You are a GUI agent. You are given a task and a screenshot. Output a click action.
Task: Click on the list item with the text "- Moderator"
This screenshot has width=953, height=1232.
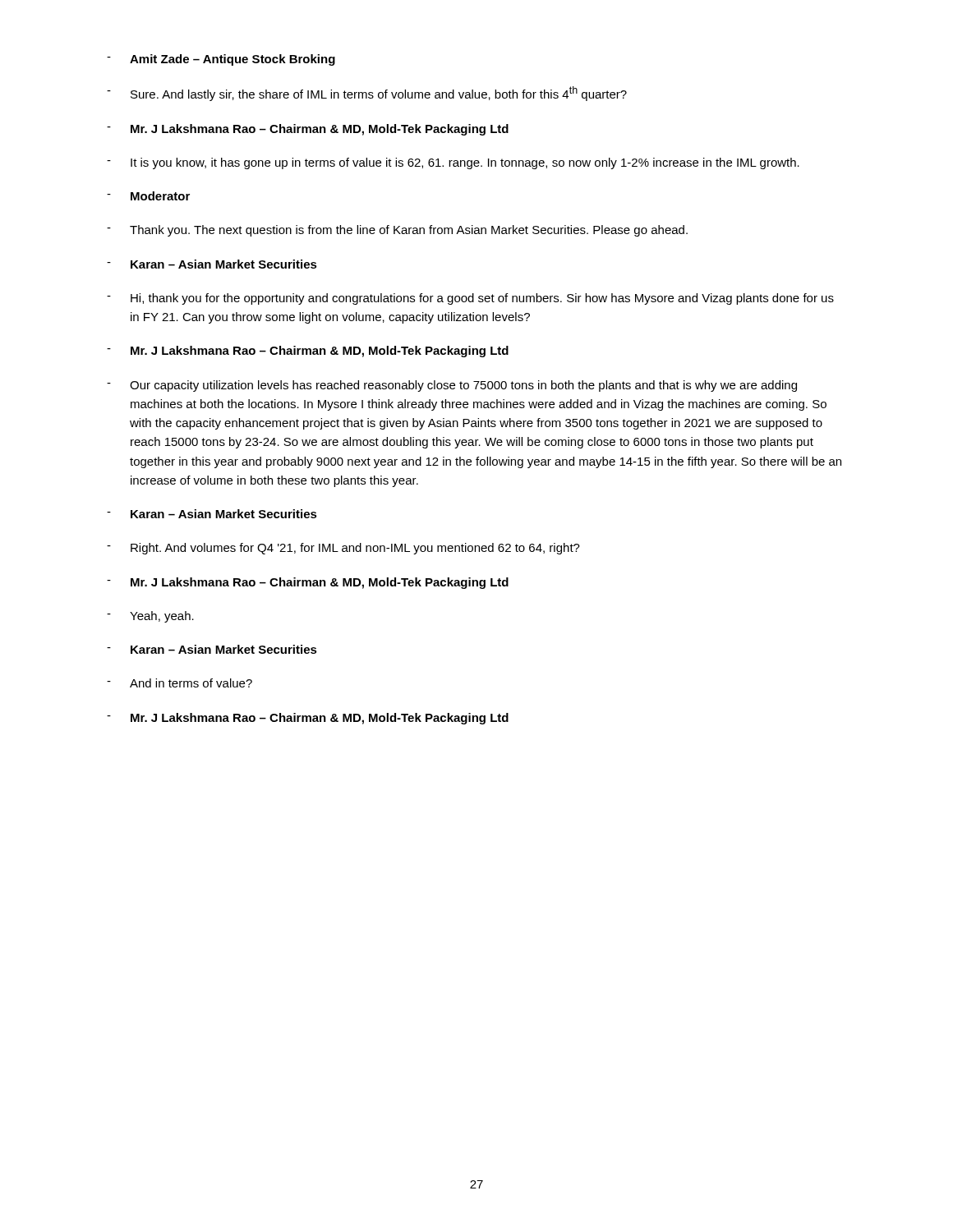coord(148,196)
